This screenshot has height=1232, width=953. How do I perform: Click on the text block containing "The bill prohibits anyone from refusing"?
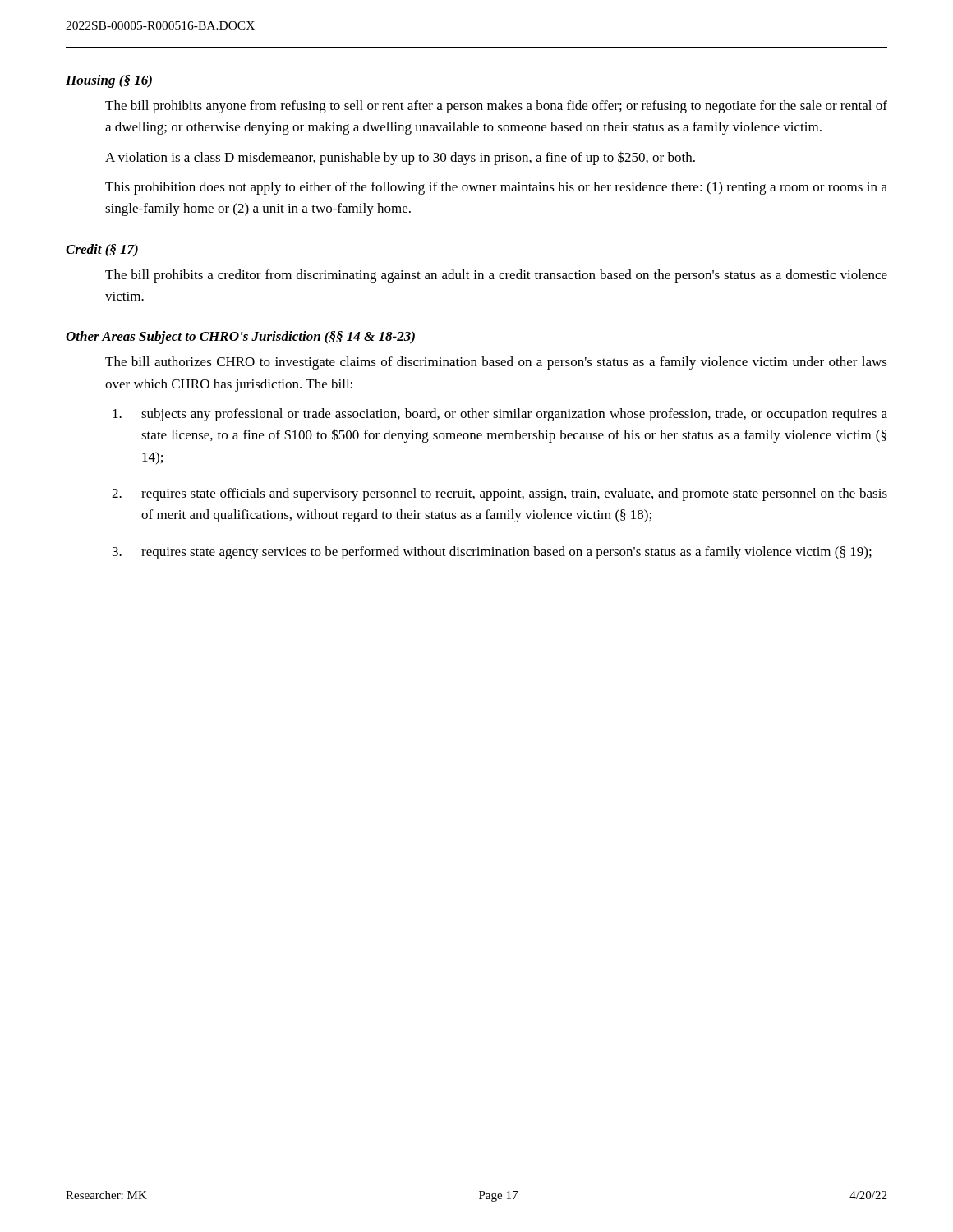coord(496,116)
